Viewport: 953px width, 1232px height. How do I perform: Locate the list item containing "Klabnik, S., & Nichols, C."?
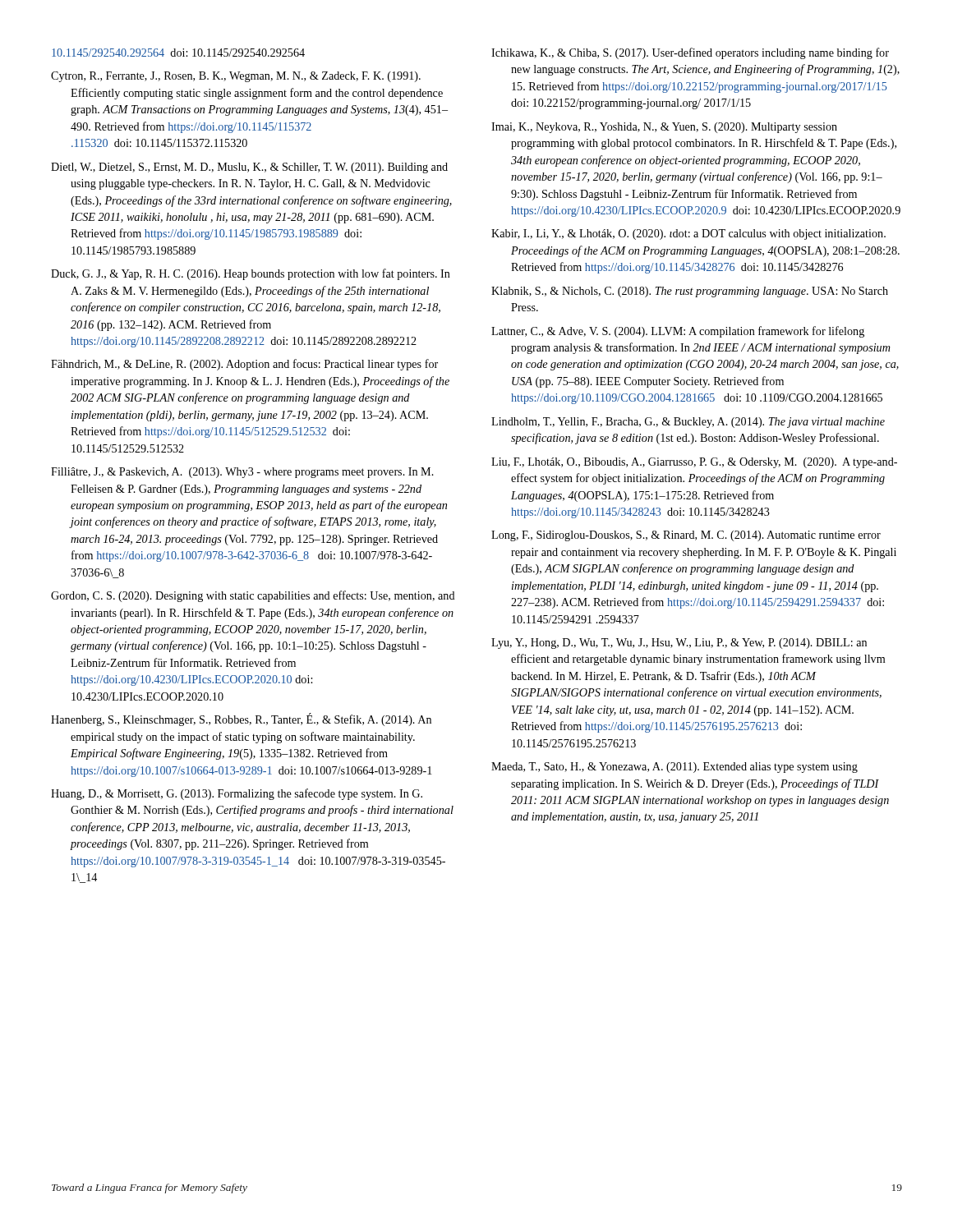[x=690, y=299]
